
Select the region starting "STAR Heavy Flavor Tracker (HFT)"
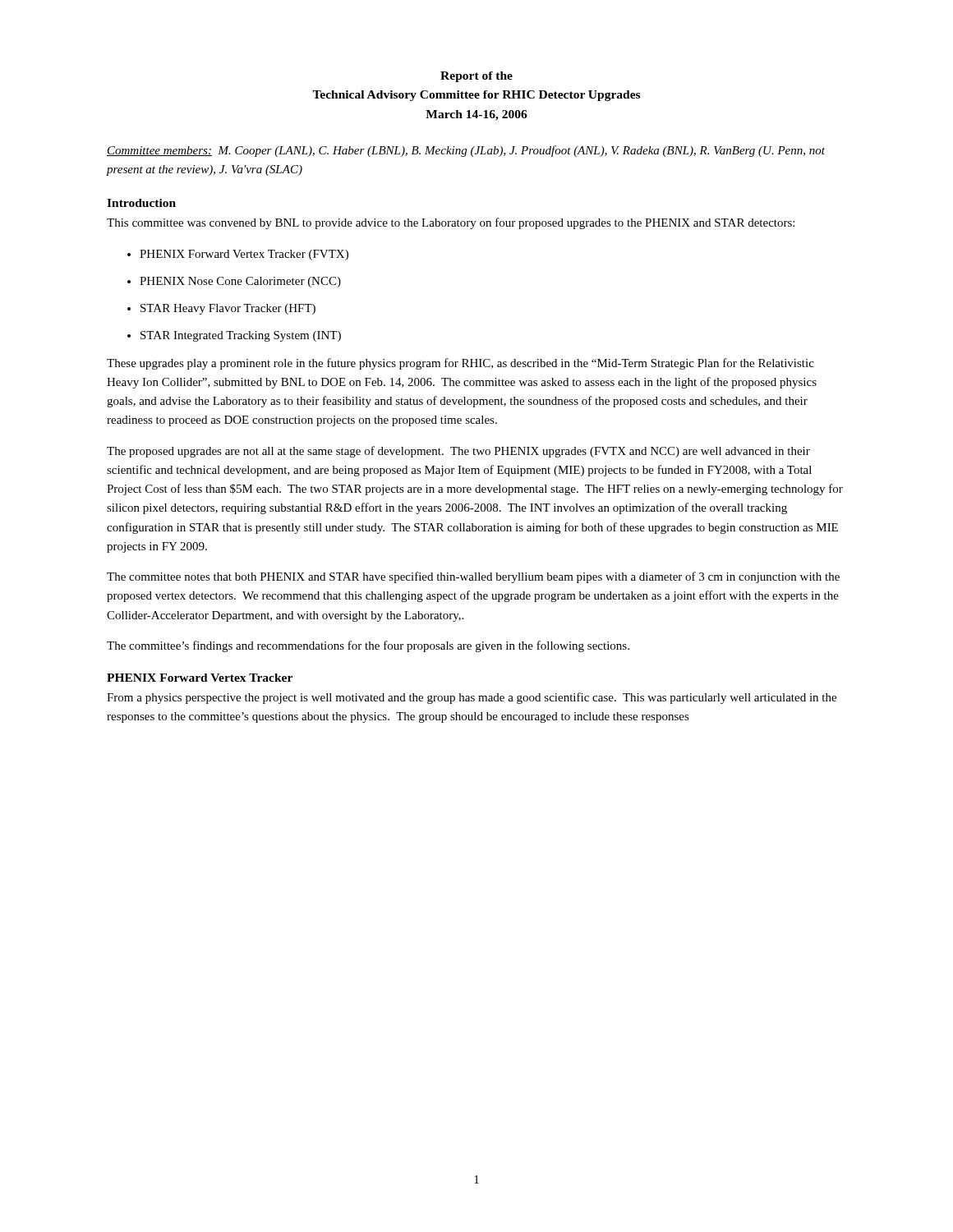pos(221,309)
